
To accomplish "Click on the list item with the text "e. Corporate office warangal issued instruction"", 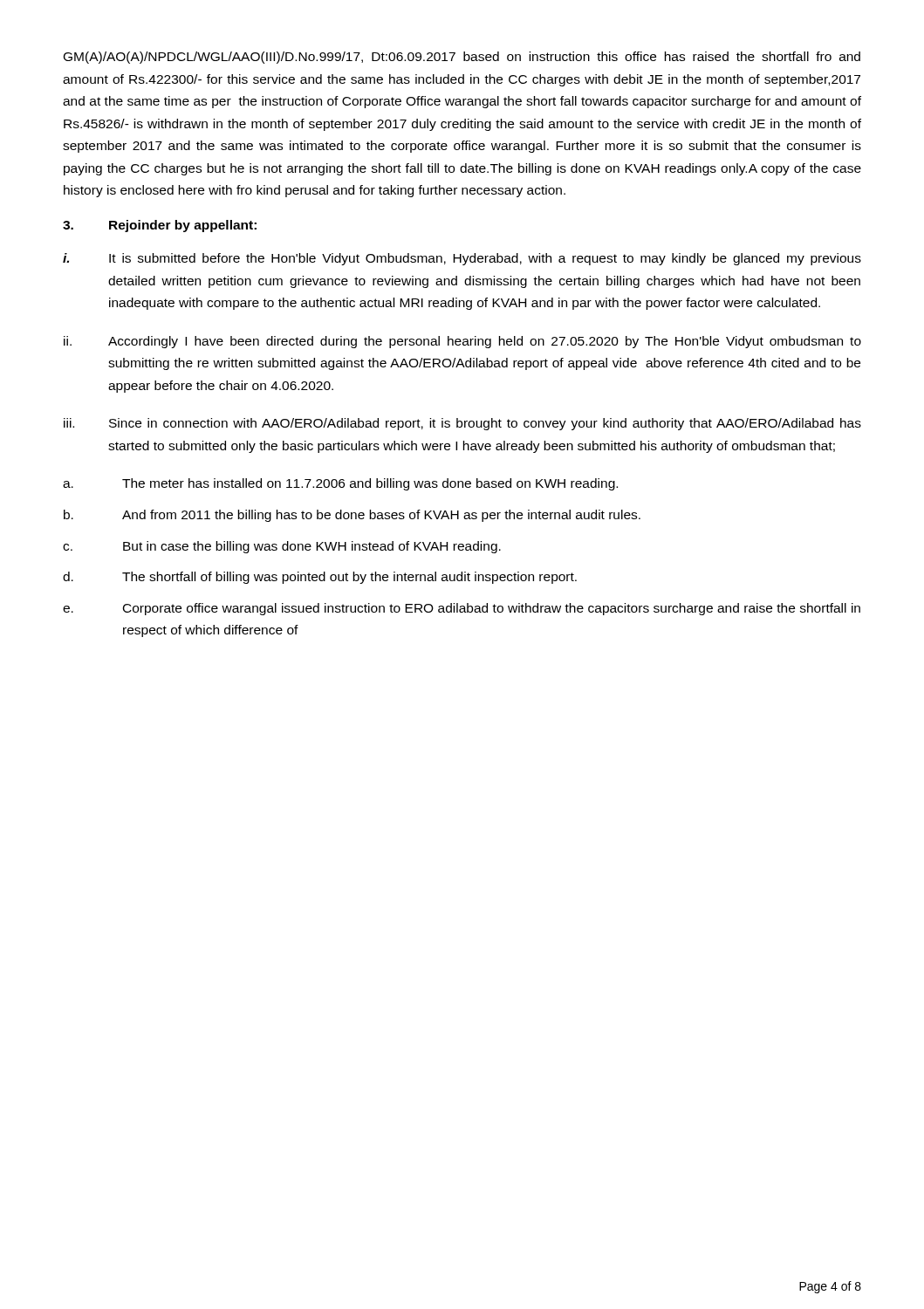I will pos(462,617).
